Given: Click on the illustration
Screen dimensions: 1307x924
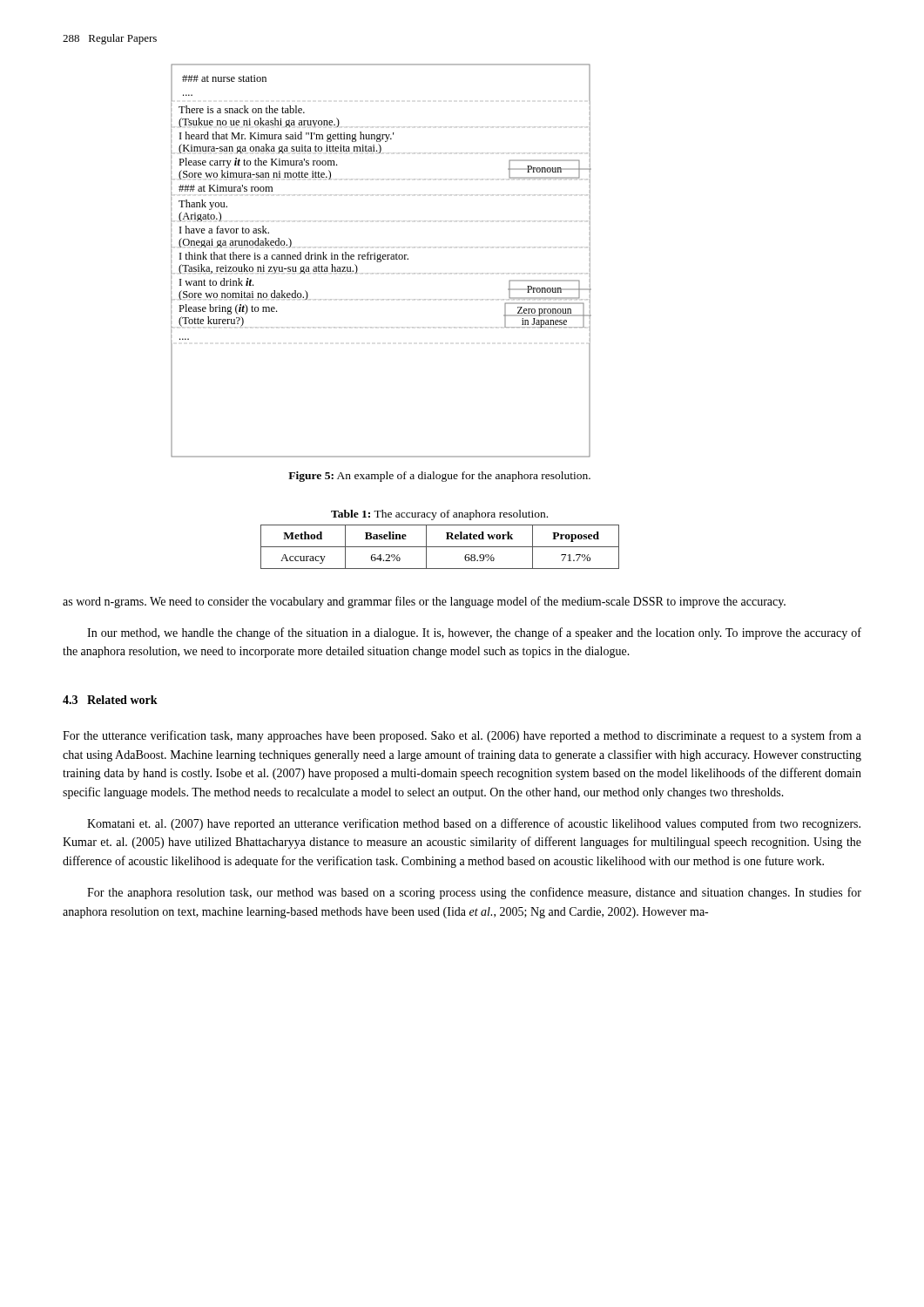Looking at the screenshot, I should [x=440, y=265].
